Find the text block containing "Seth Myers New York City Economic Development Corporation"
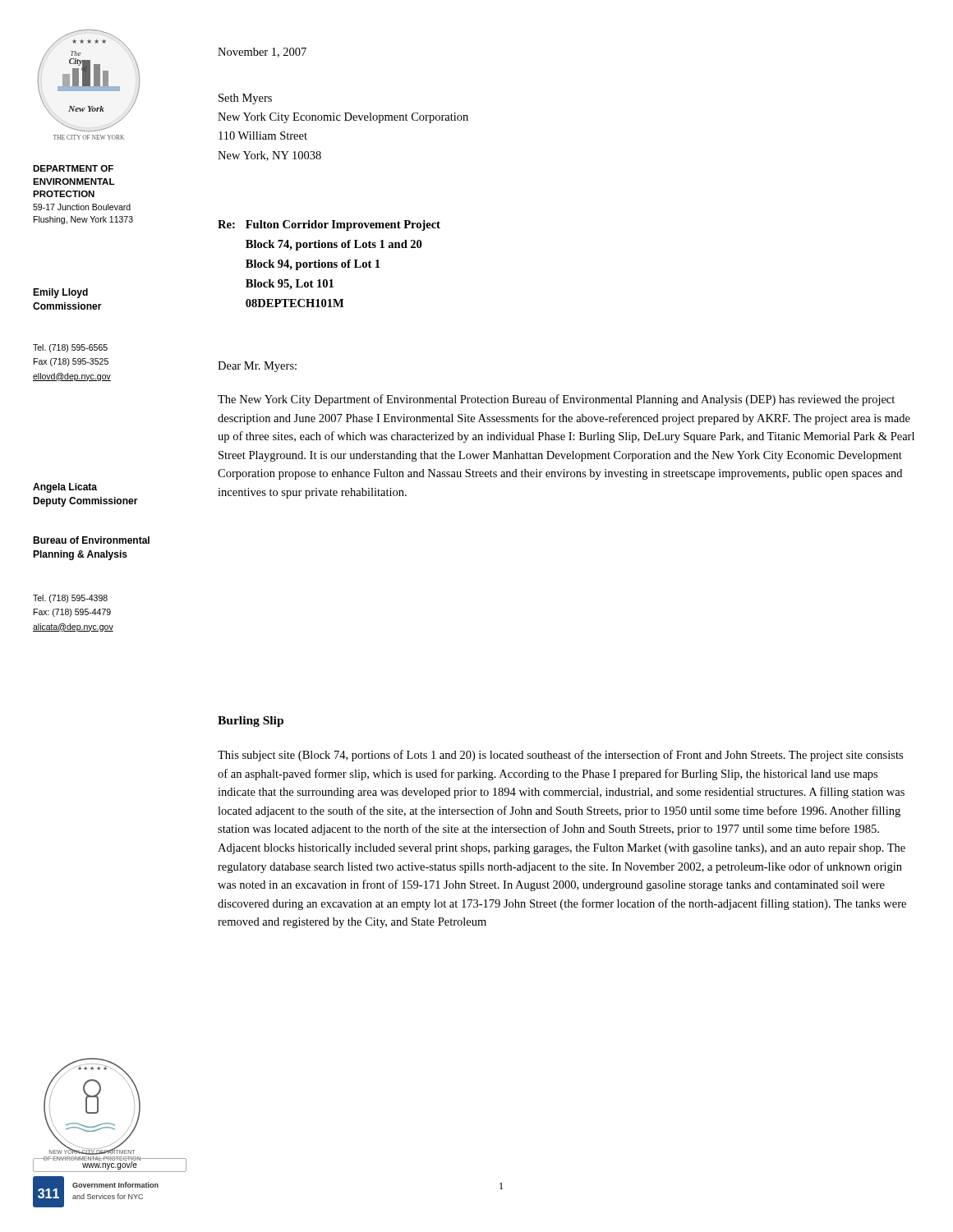Screen dimensions: 1232x953 click(343, 126)
